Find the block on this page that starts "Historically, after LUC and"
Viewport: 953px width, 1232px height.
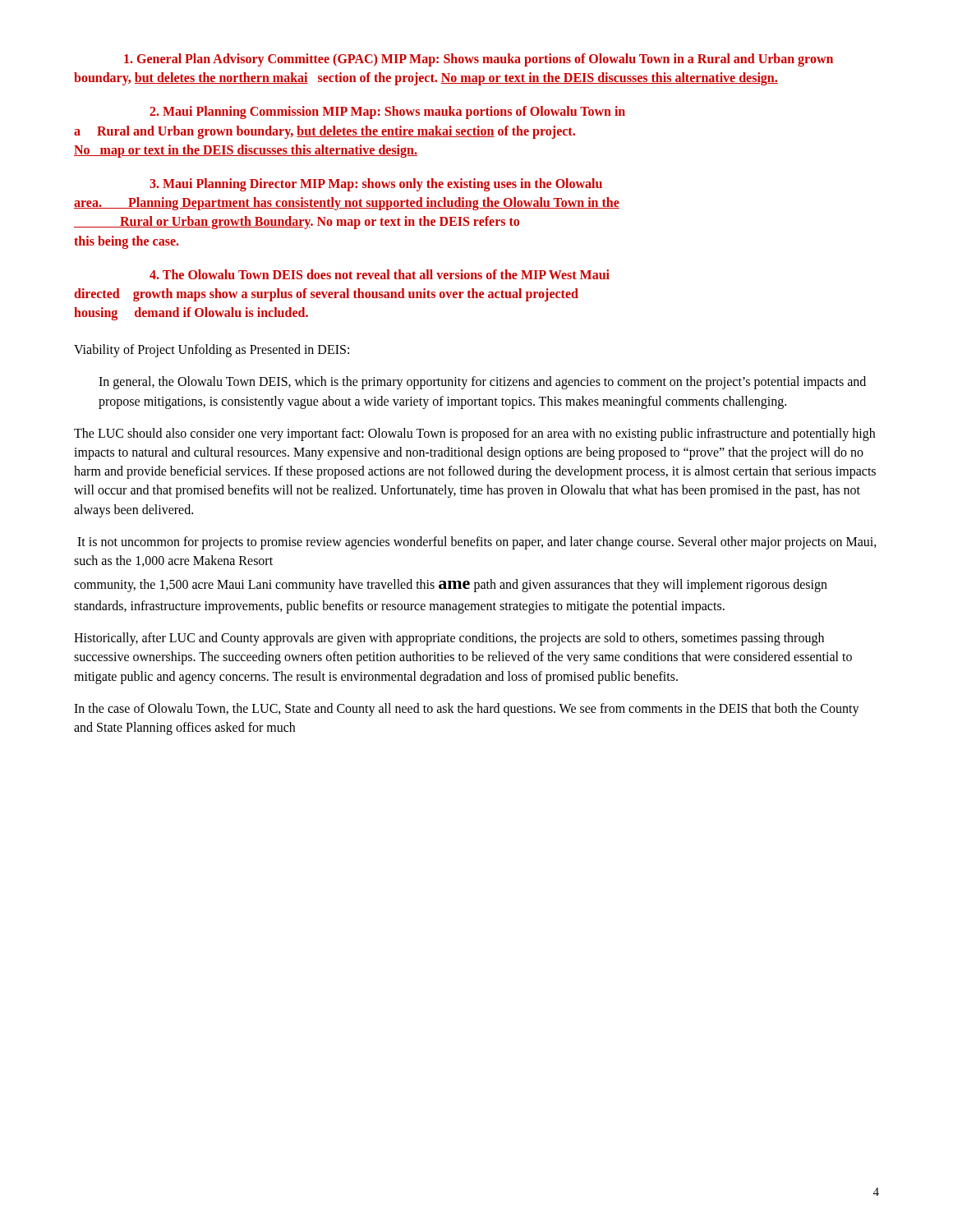(476, 657)
